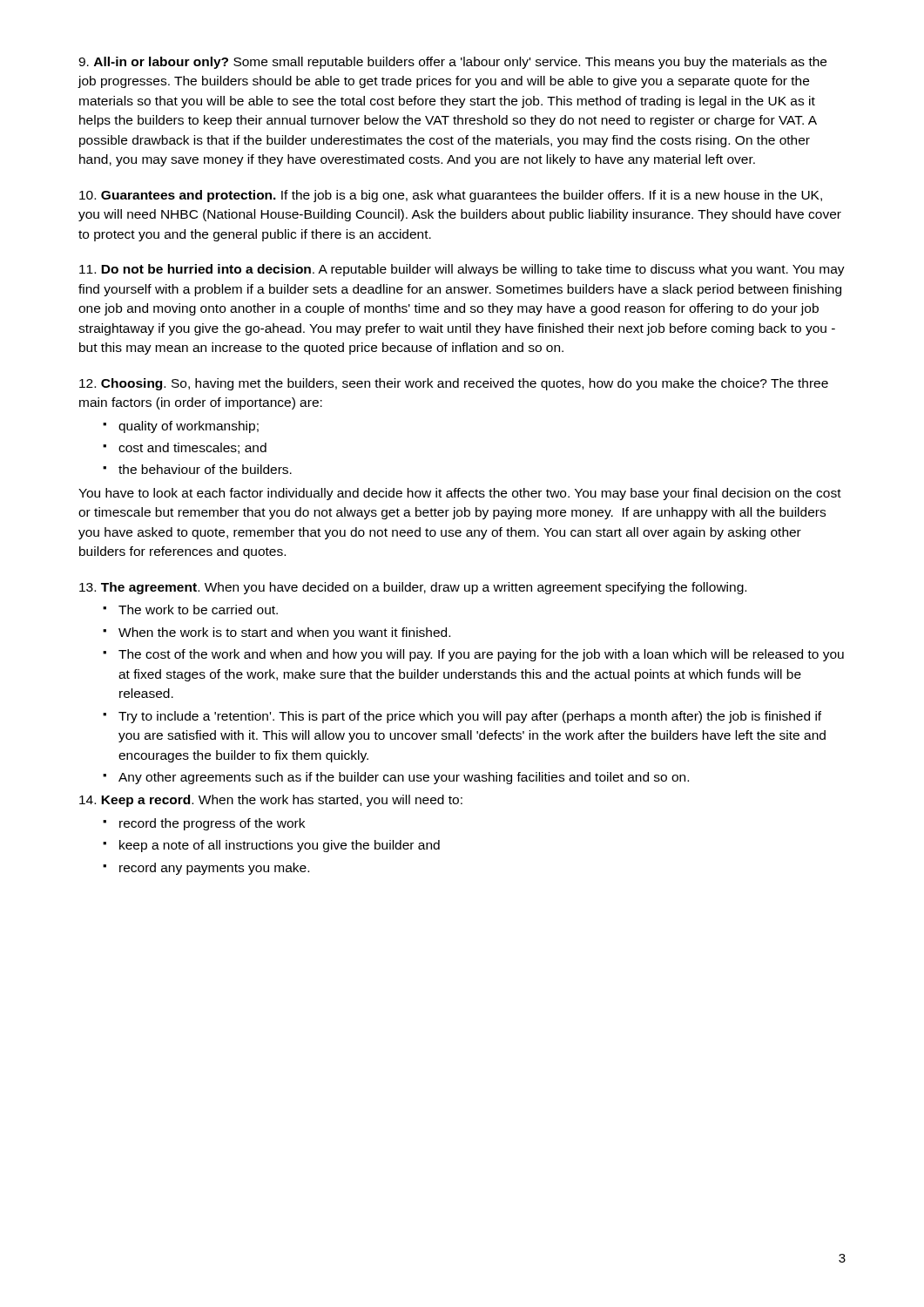Select the region starting "Keep a record. When the work has started,"

point(271,800)
